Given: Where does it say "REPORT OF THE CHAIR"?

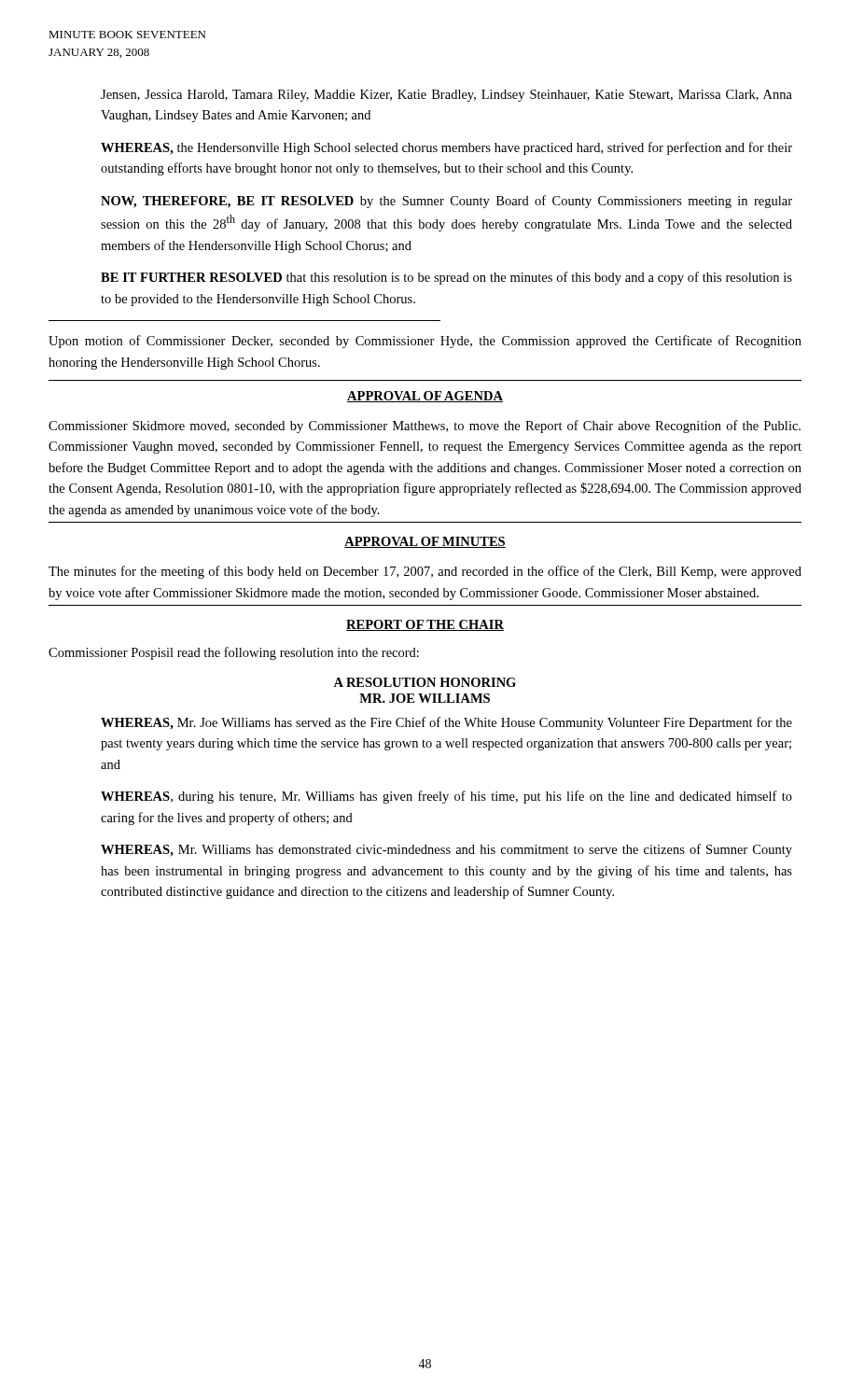Looking at the screenshot, I should 425,625.
